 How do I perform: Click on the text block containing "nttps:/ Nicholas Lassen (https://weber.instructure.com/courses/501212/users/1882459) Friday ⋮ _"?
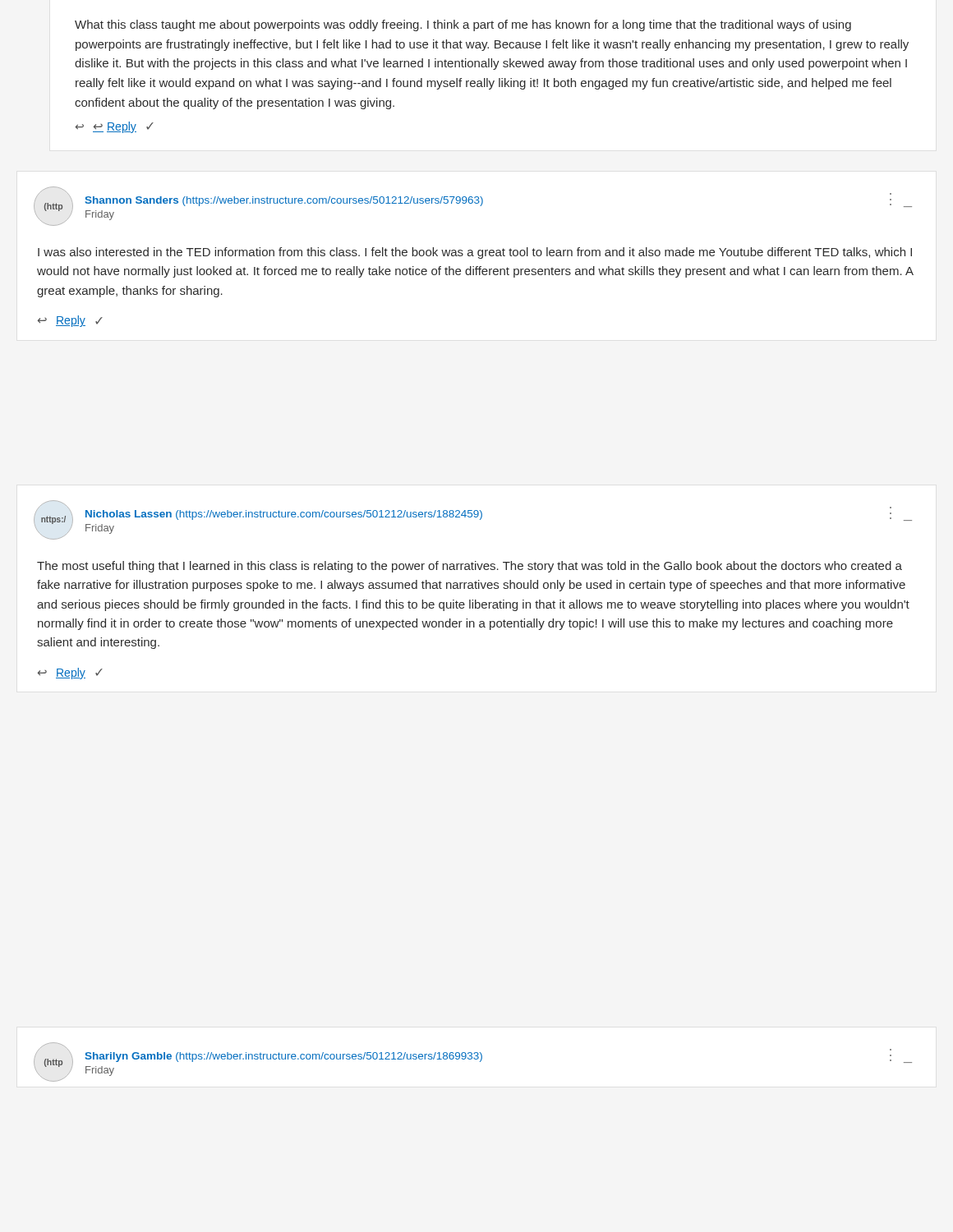[476, 589]
